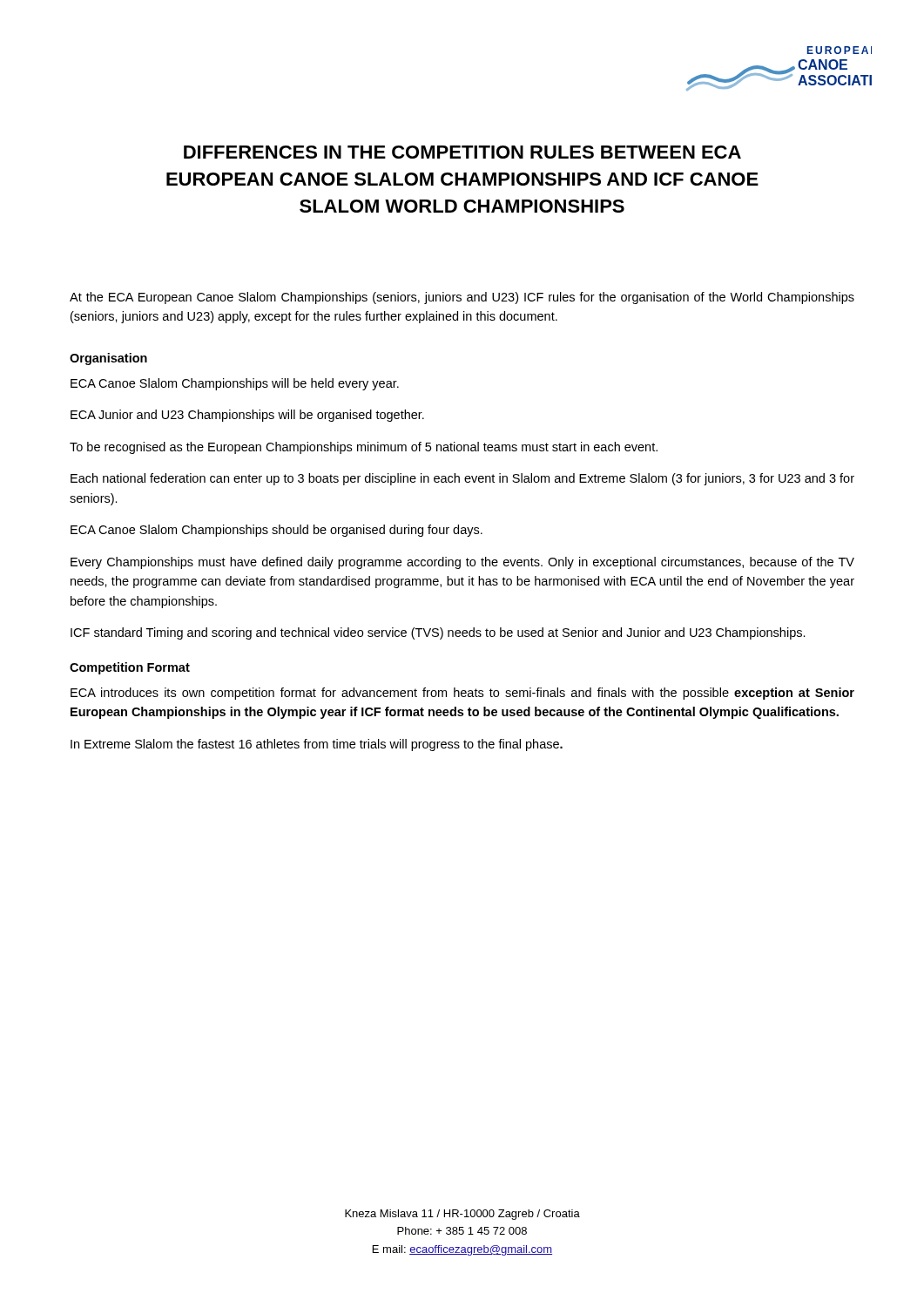Locate the text starting "ECA introduces its own competition format for"
This screenshot has width=924, height=1307.
462,702
